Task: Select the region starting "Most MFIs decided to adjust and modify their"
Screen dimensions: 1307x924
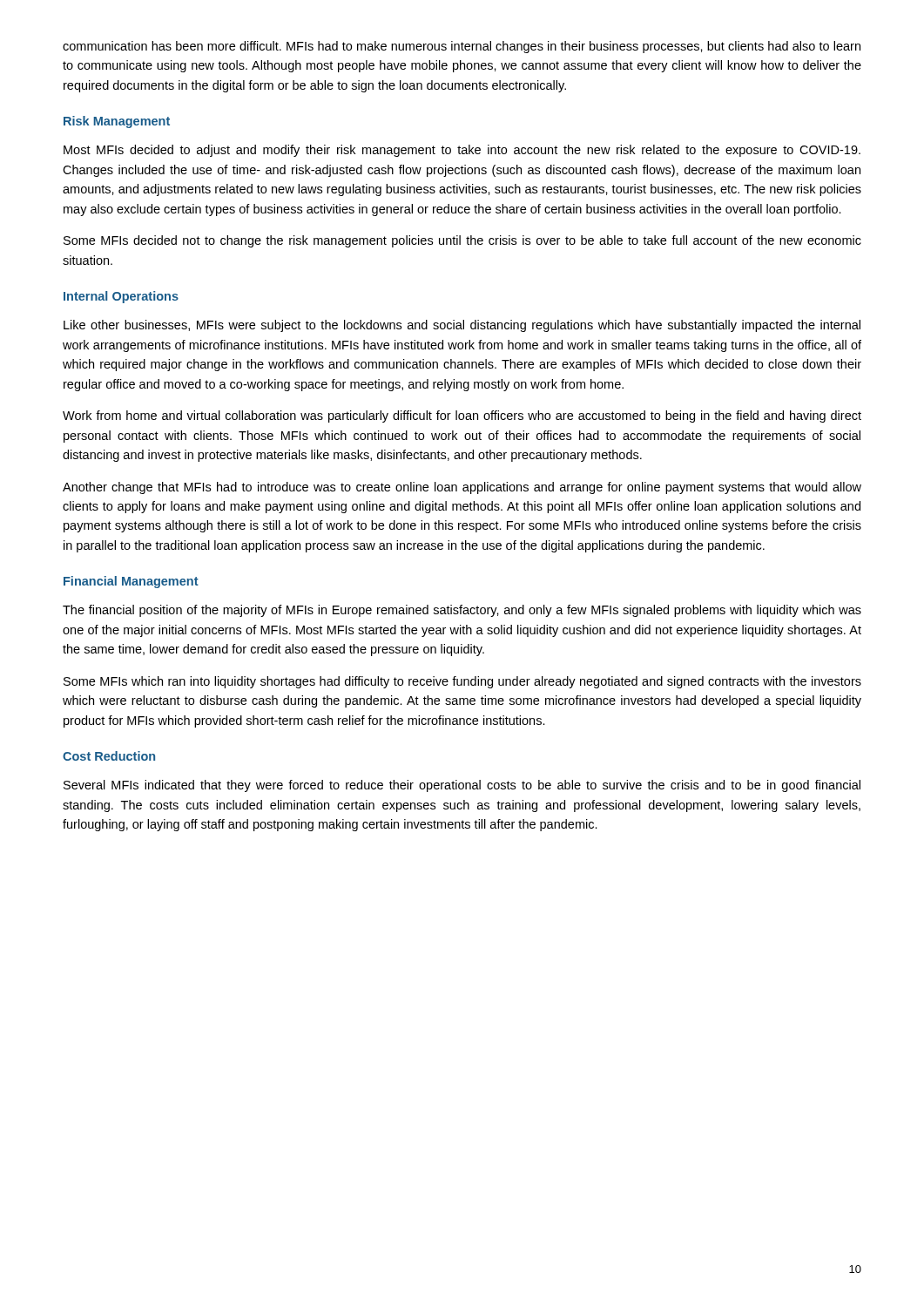Action: pos(462,180)
